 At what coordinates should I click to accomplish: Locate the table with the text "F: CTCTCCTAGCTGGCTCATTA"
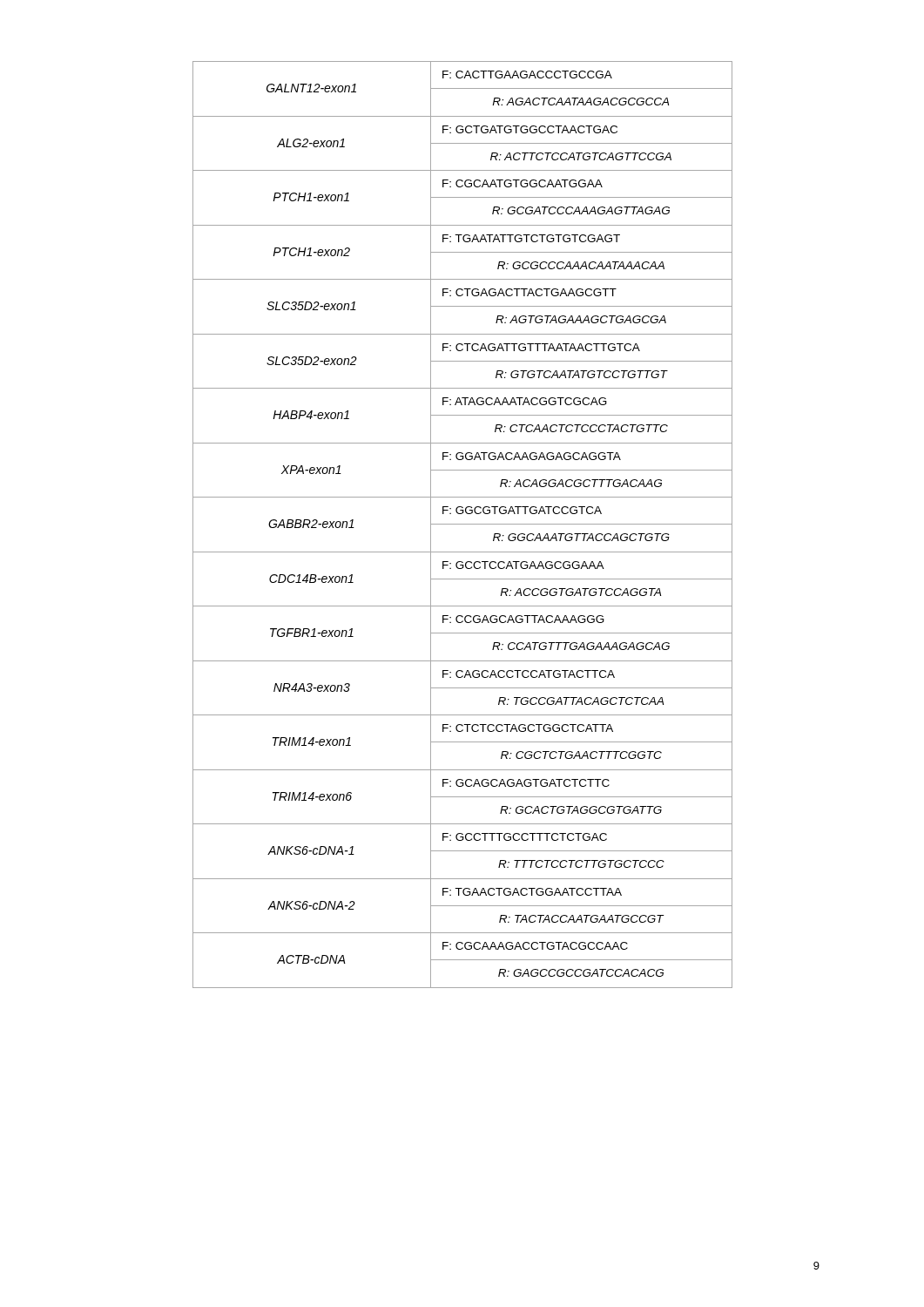tap(462, 524)
